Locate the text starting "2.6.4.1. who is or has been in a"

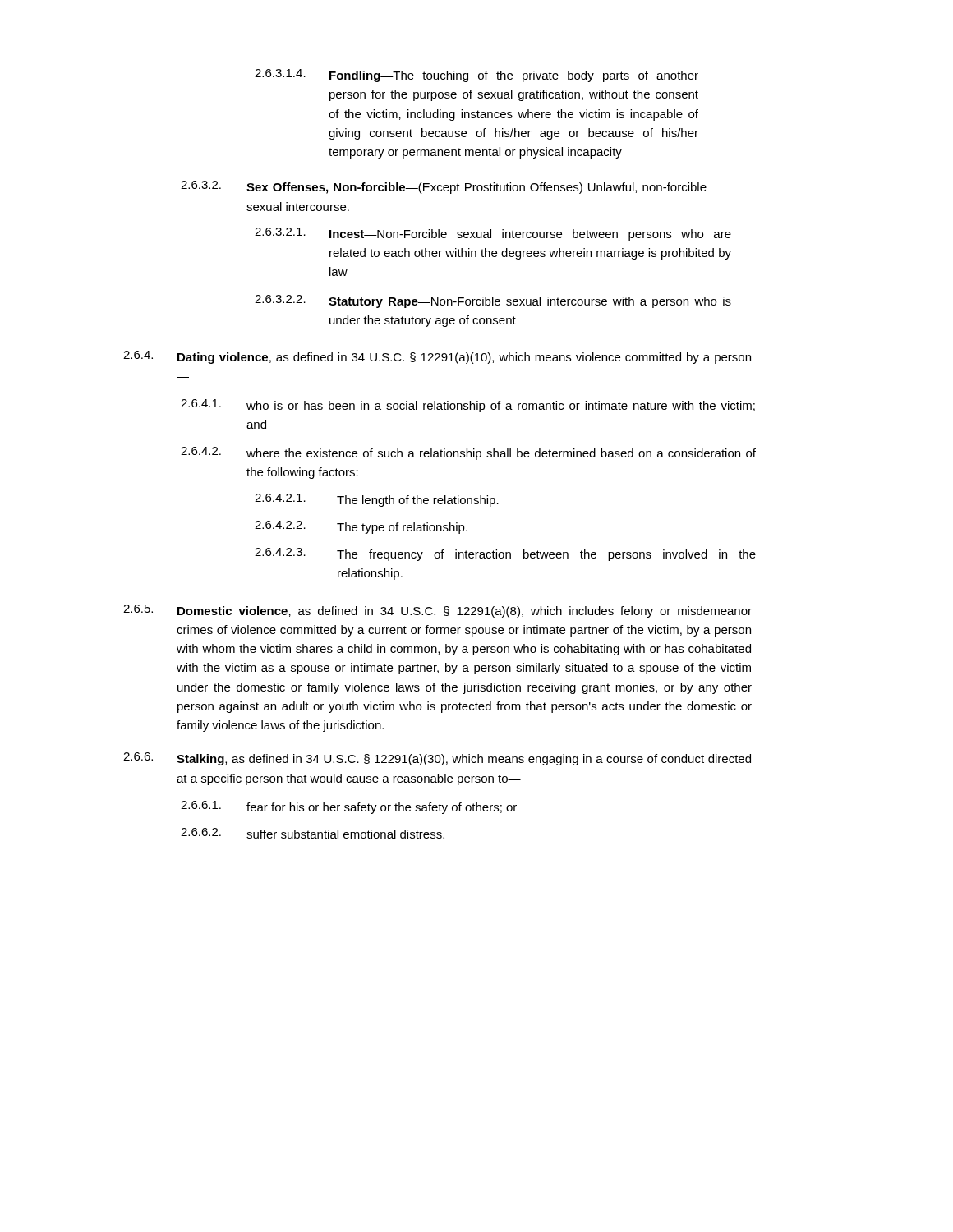coord(468,415)
